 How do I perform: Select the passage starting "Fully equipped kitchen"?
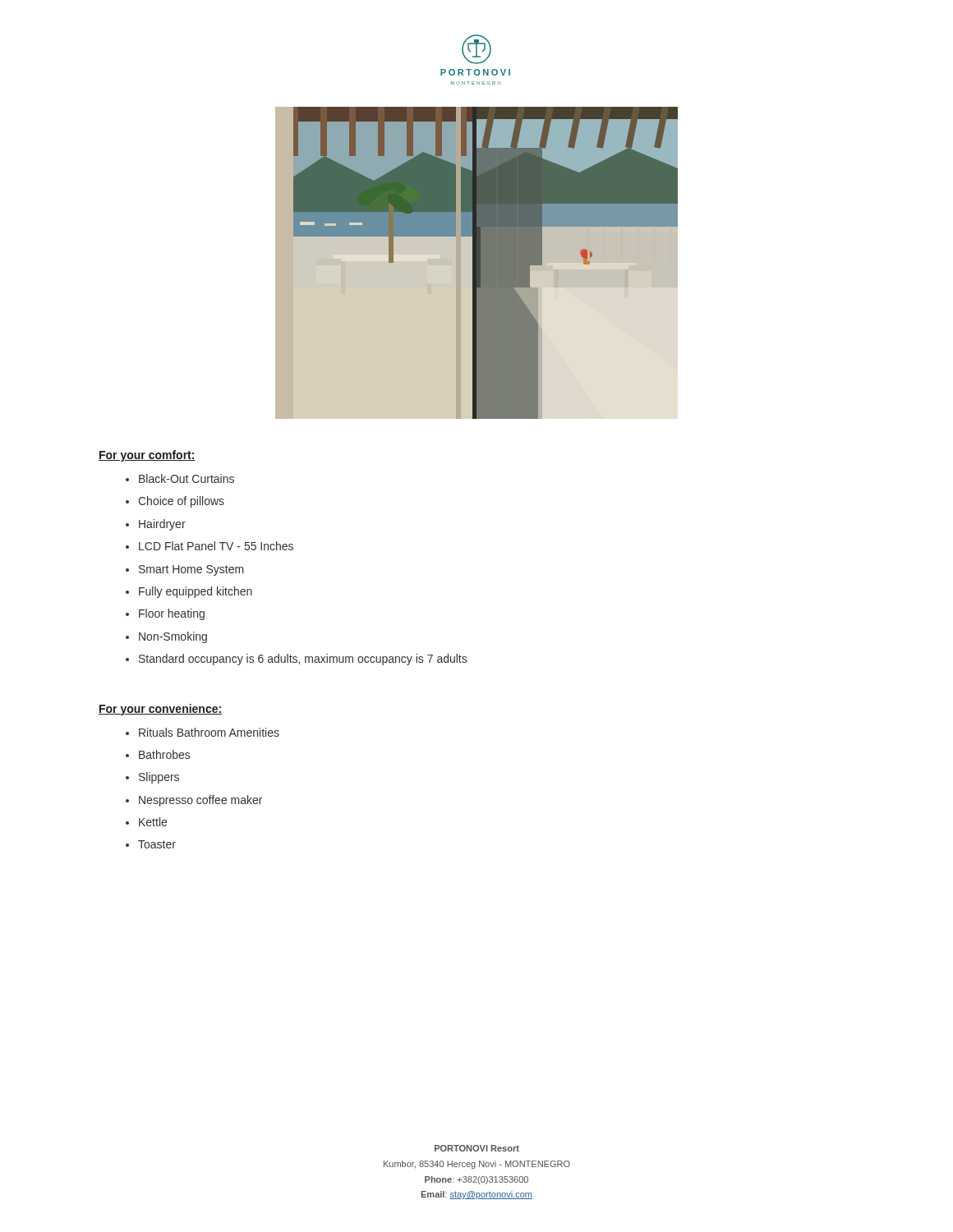195,591
